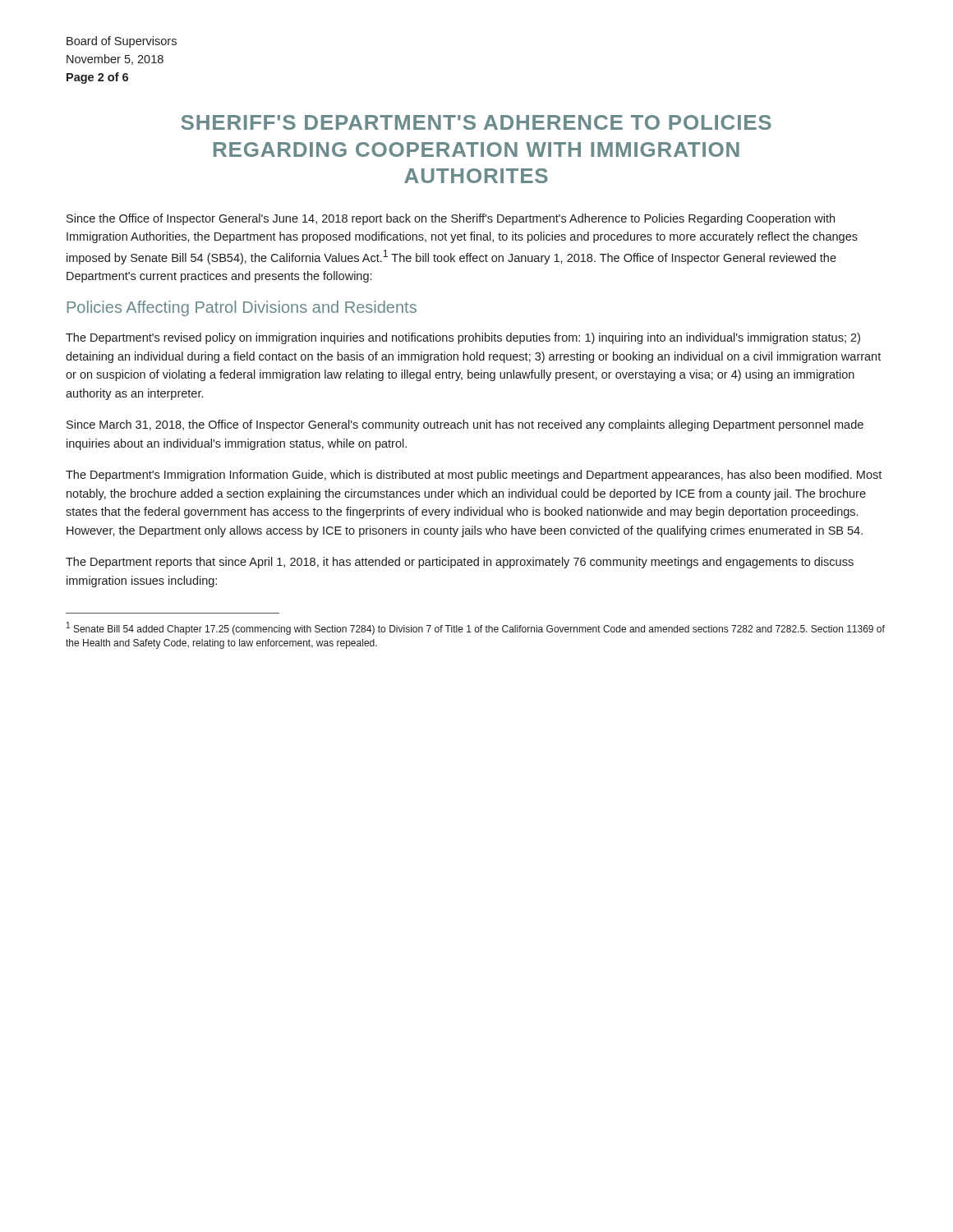The height and width of the screenshot is (1232, 953).
Task: Find the region starting "The Department's revised policy"
Action: [x=473, y=366]
